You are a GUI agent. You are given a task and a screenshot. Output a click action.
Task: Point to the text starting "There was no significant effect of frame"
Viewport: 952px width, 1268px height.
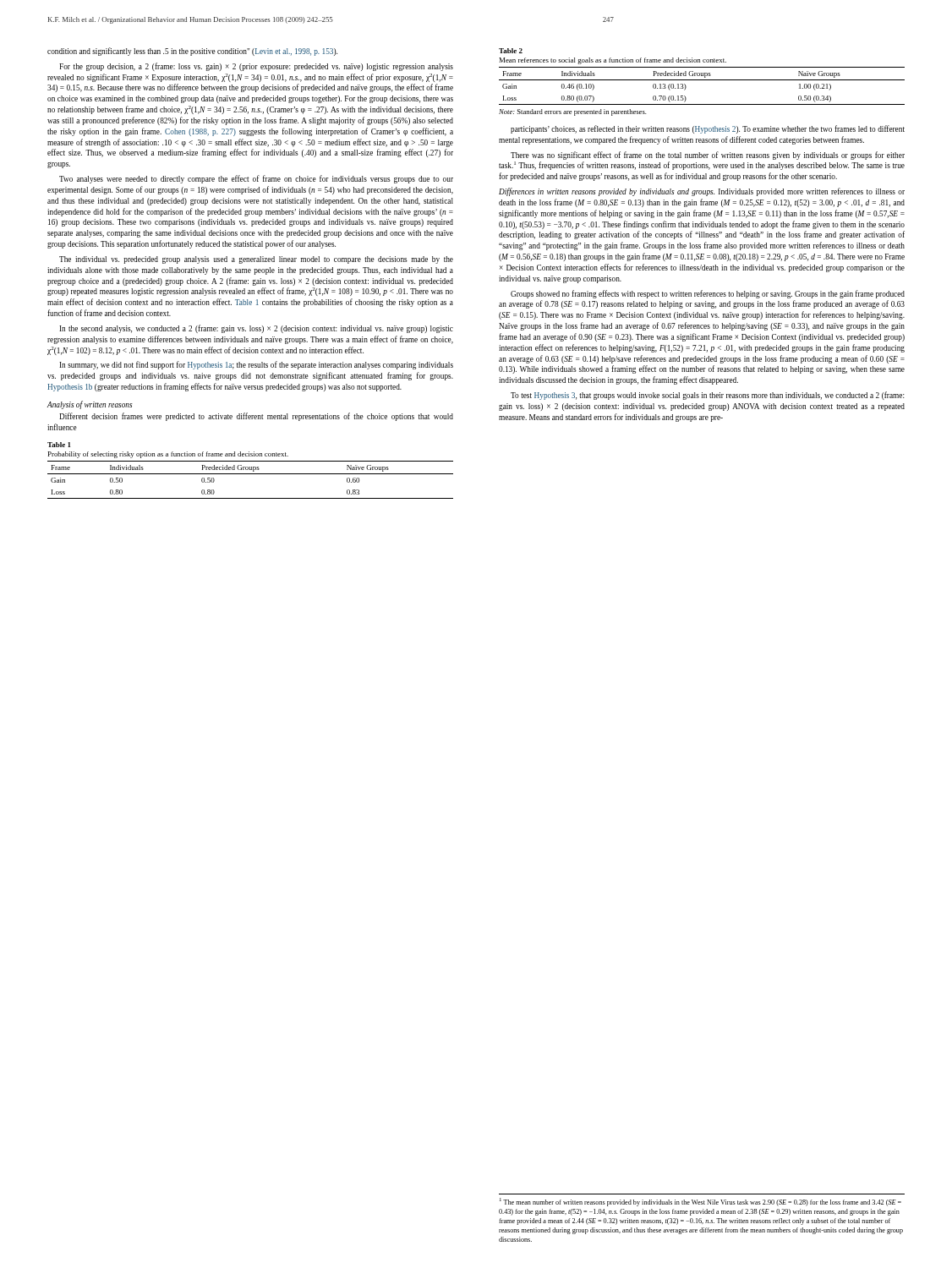coord(702,166)
